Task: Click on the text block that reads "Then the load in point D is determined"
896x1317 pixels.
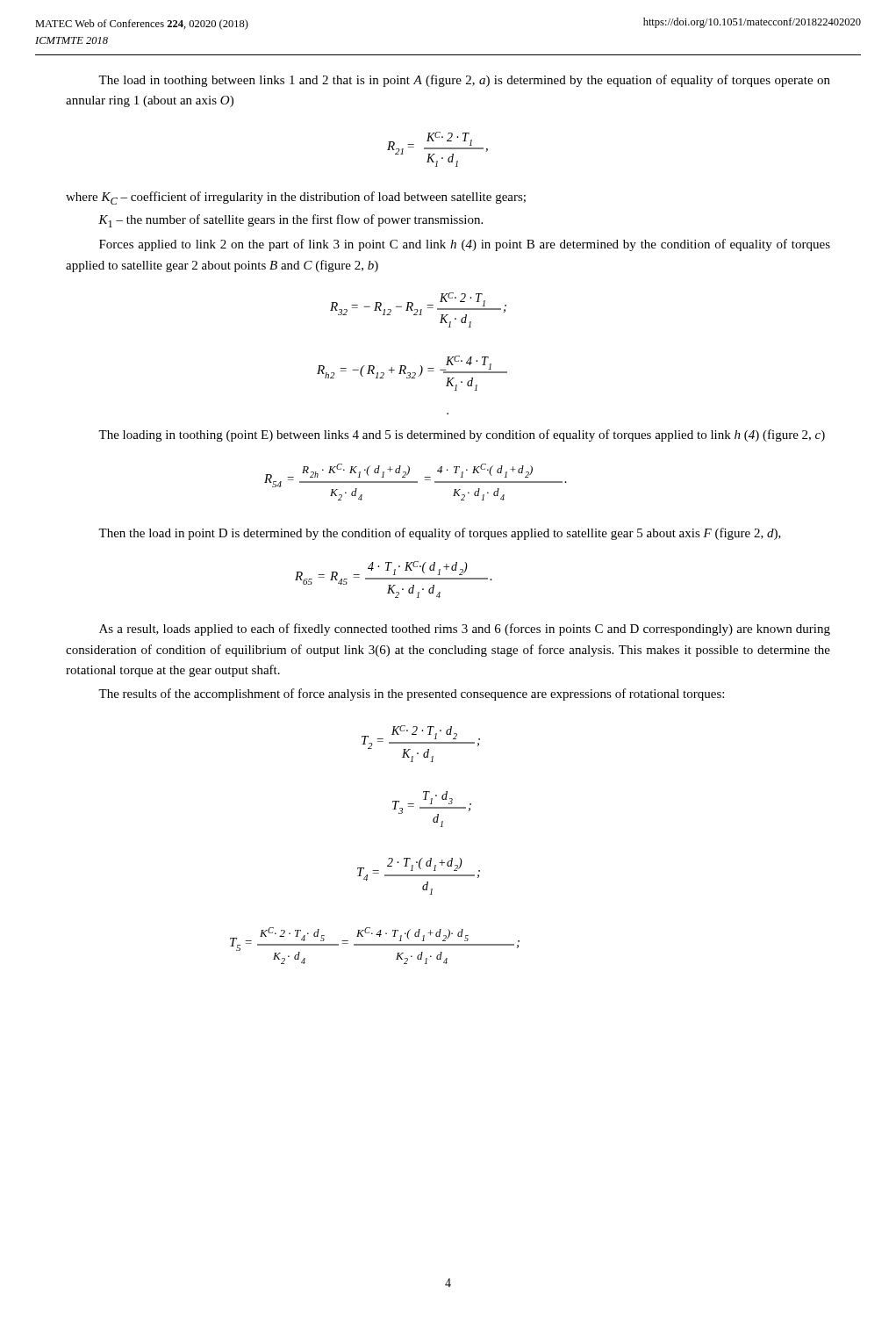Action: (x=448, y=533)
